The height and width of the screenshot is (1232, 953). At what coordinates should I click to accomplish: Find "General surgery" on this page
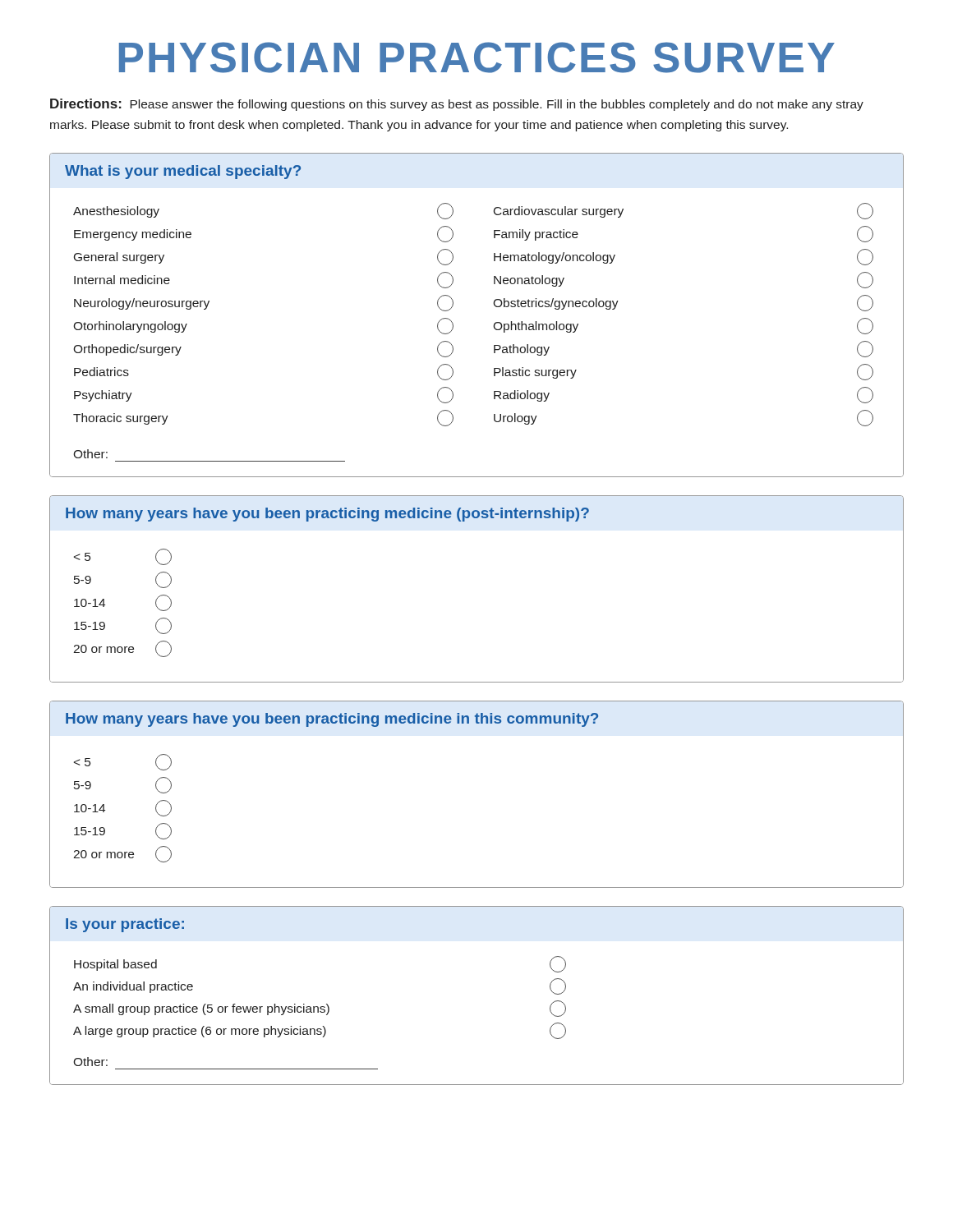pos(117,257)
